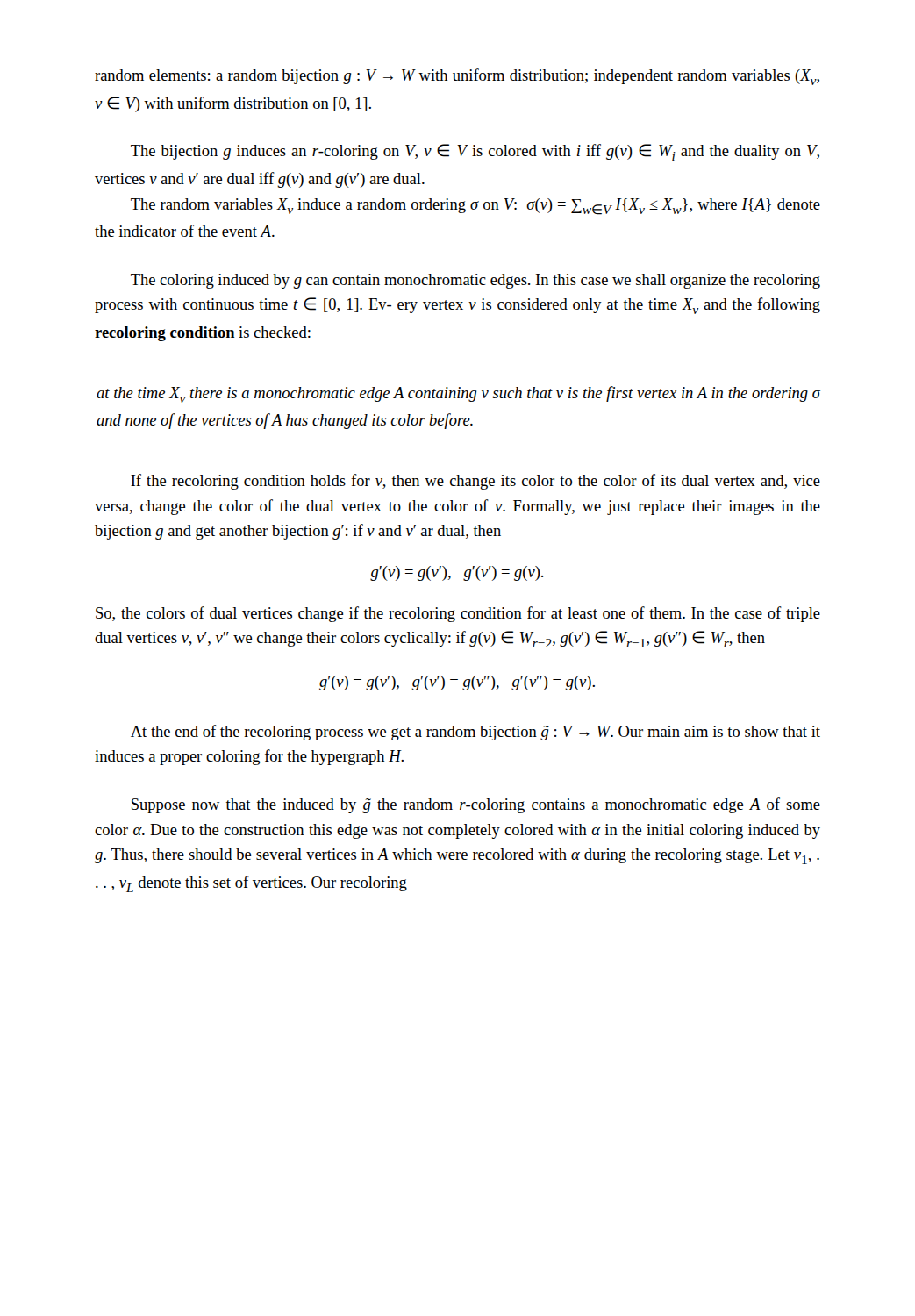The height and width of the screenshot is (1316, 915).
Task: Where does it say "g′(v) = g(v′), g′(v′) = g(v)."?
Action: pyautogui.click(x=458, y=572)
